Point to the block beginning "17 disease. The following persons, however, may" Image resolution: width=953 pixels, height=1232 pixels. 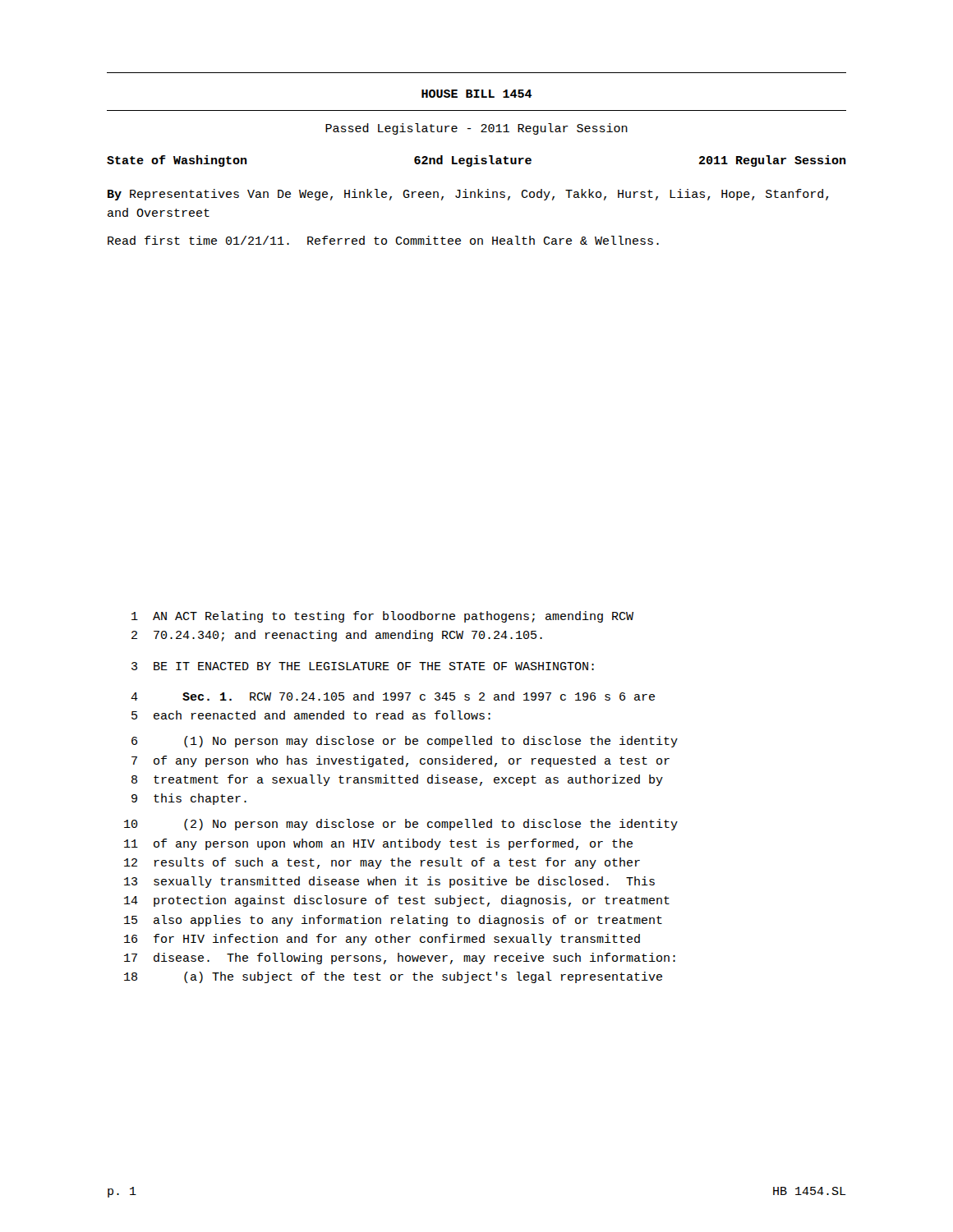point(476,959)
